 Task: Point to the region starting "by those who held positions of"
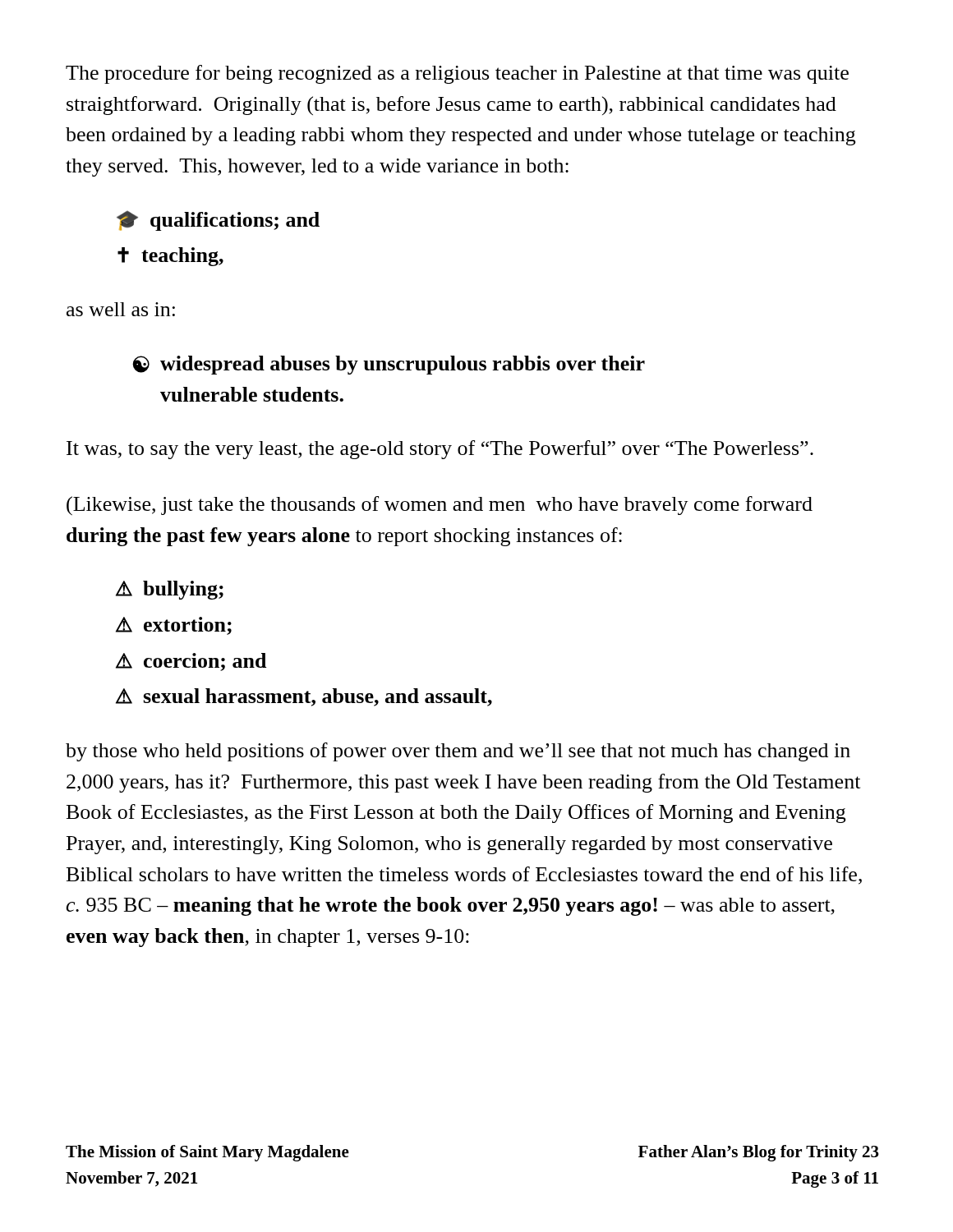464,843
